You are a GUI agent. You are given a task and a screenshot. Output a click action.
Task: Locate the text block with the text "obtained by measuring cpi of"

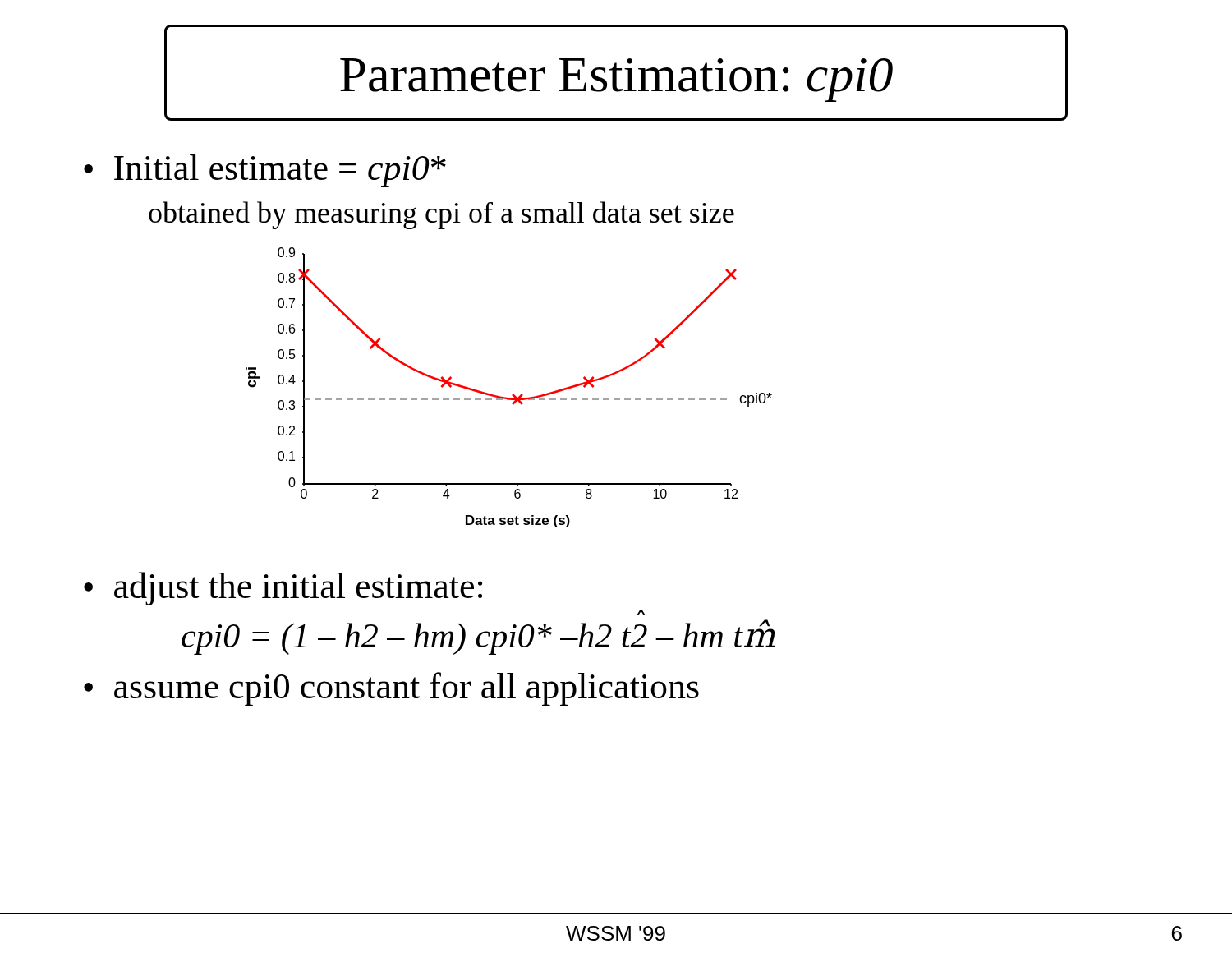[441, 213]
